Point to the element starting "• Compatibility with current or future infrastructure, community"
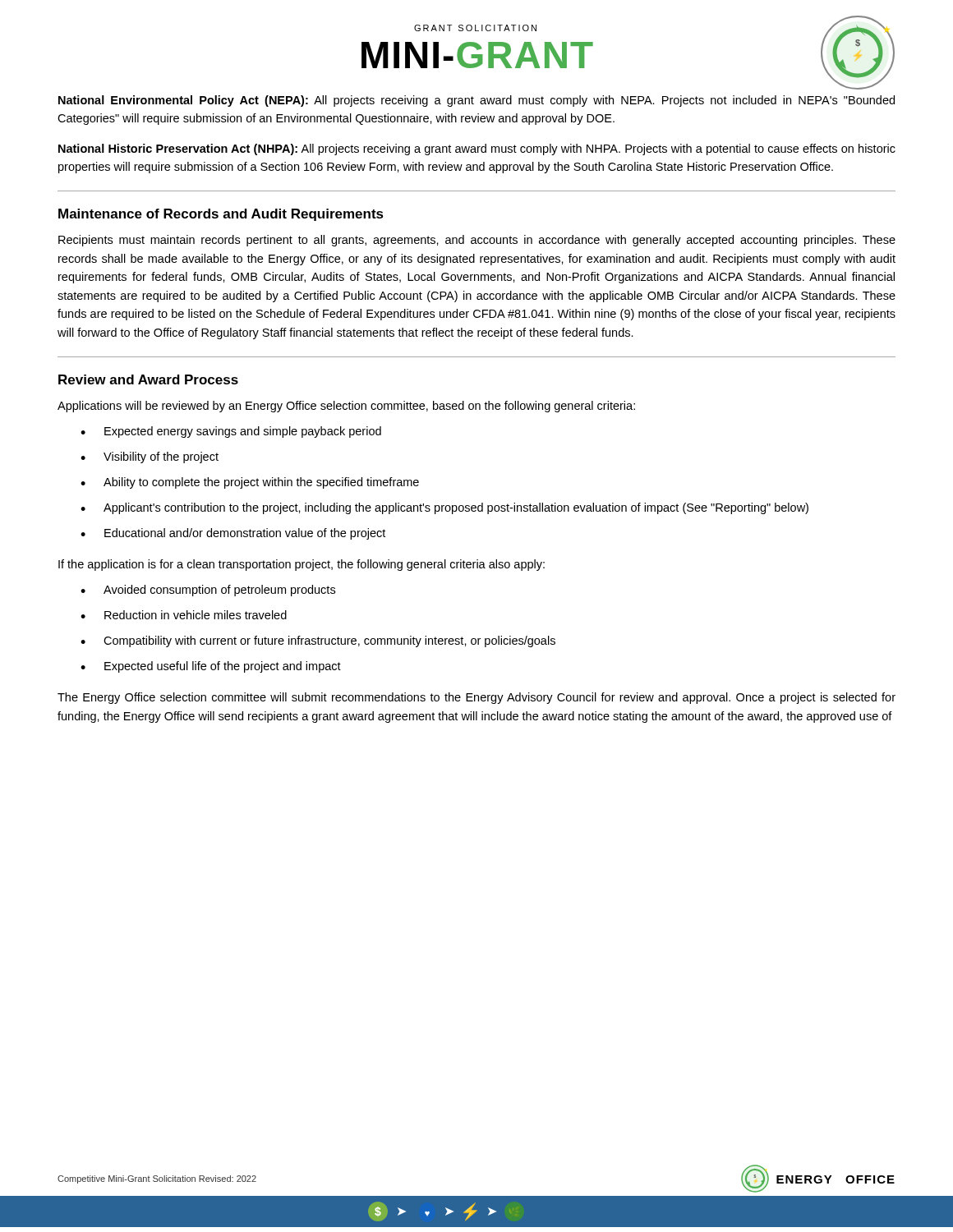This screenshot has width=953, height=1232. [x=488, y=642]
